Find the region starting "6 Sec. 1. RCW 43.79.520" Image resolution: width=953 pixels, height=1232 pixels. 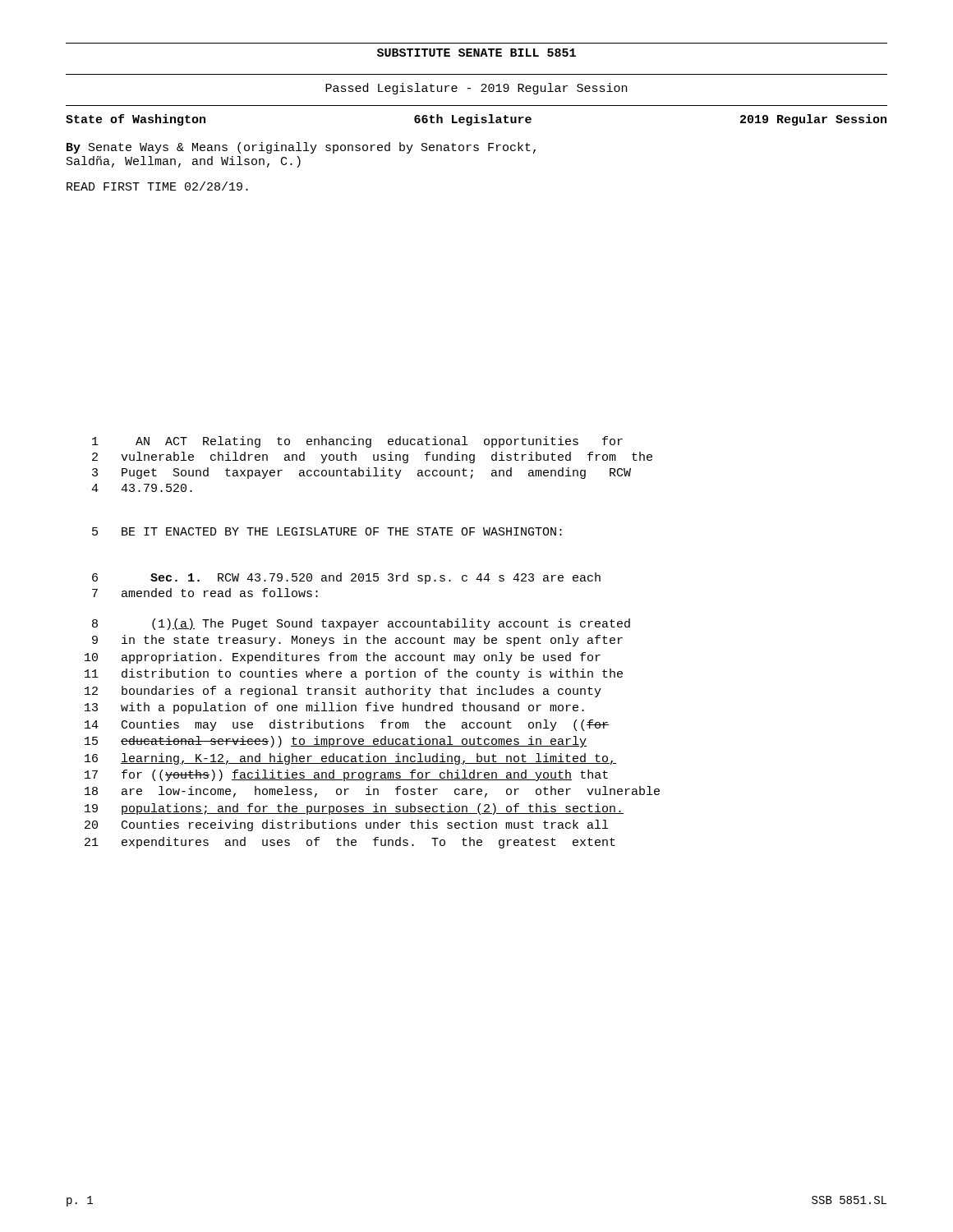[476, 586]
